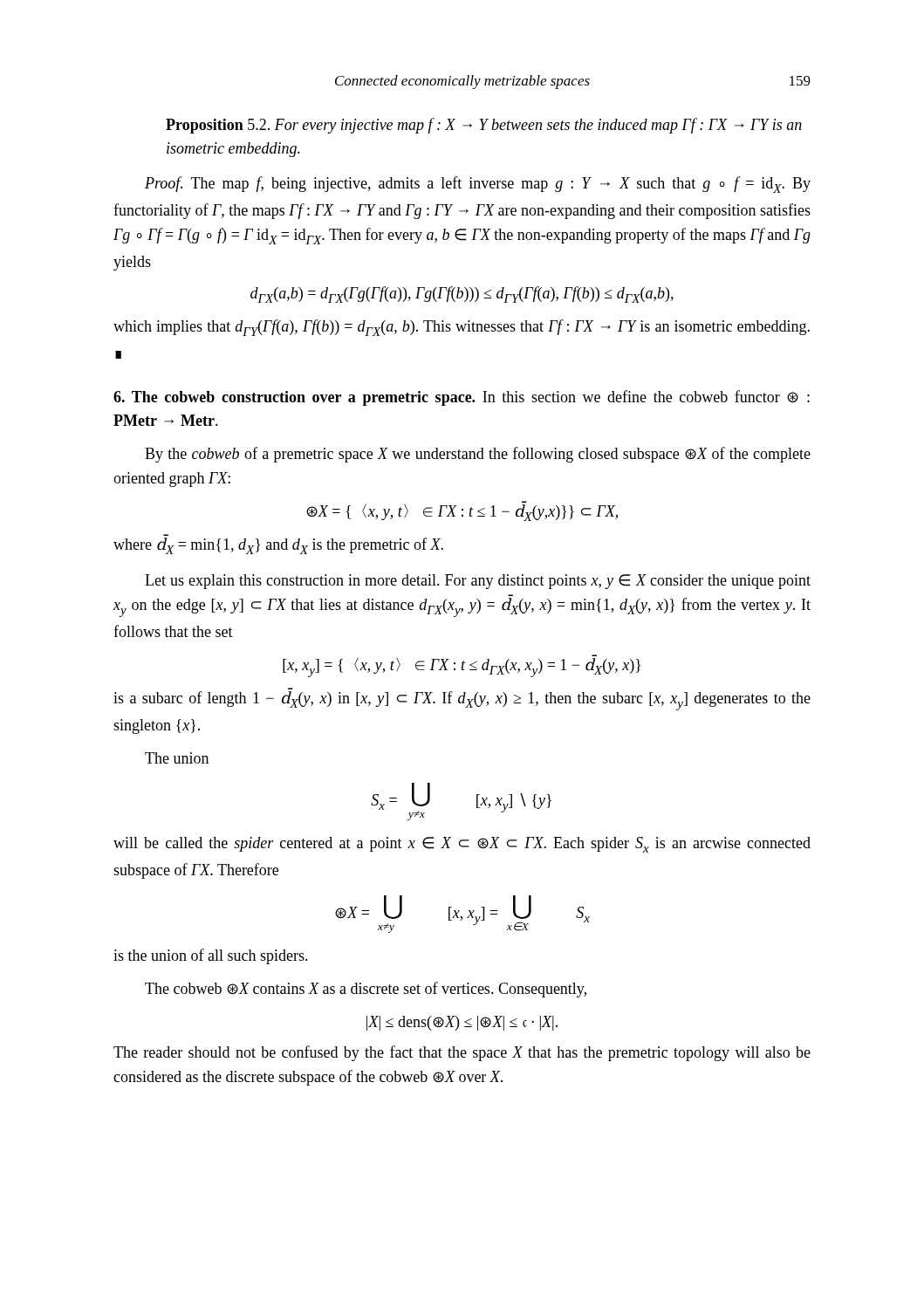The height and width of the screenshot is (1309, 924).
Task: Click on the text that says "is the union of all such spiders."
Action: 211,956
